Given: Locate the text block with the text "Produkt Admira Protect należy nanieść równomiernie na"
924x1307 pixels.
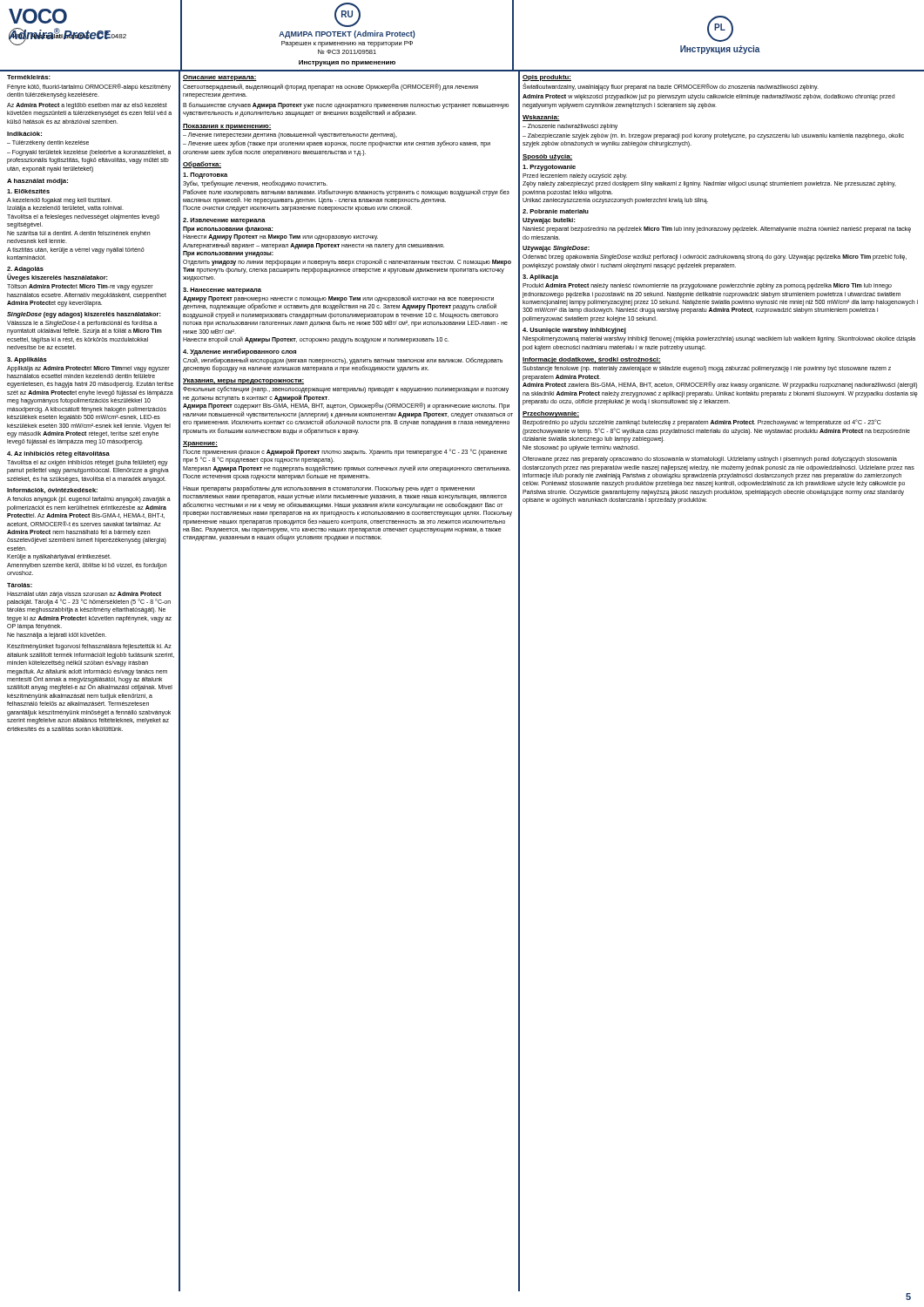Looking at the screenshot, I should pyautogui.click(x=720, y=302).
